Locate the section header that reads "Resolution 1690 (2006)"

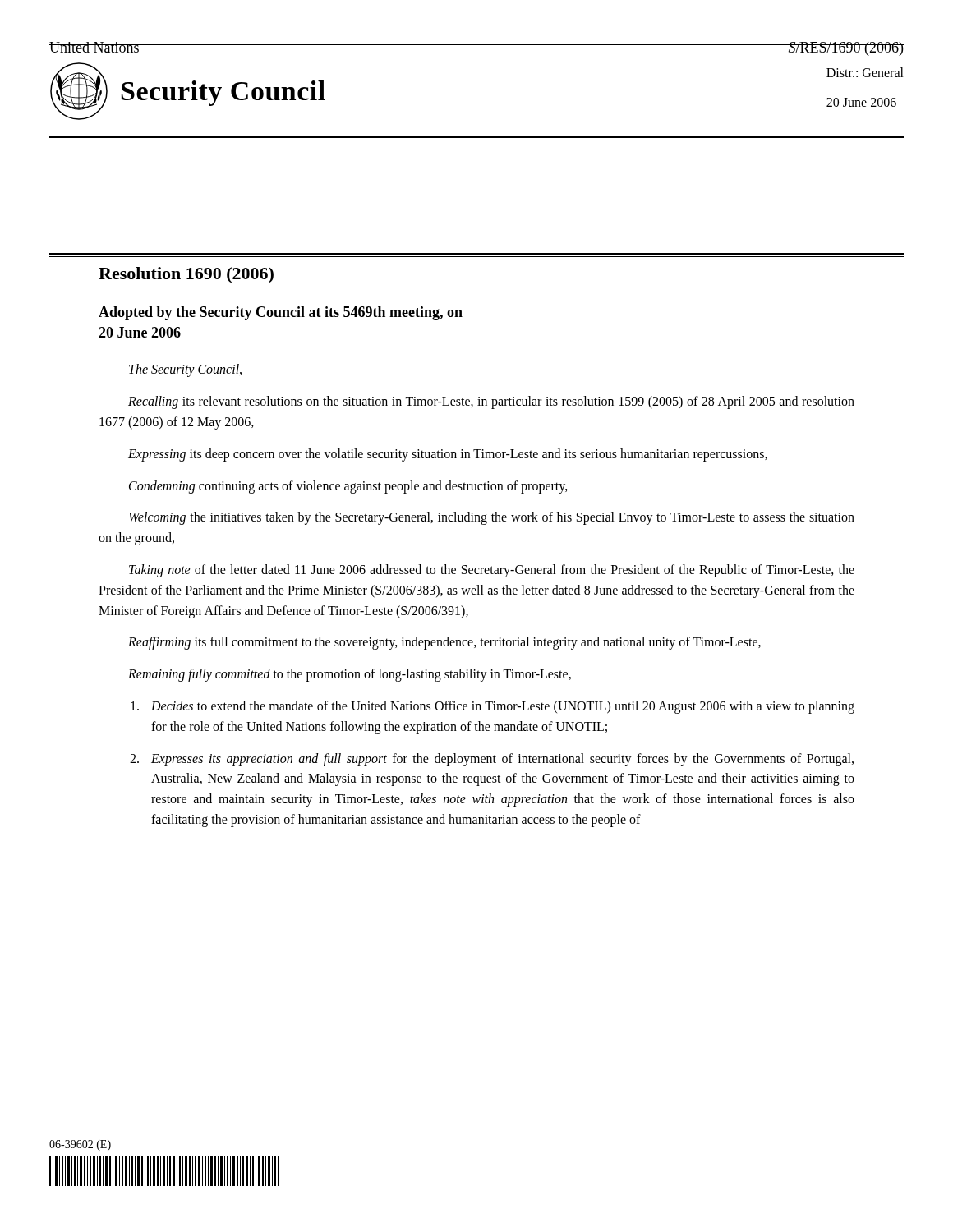186,273
